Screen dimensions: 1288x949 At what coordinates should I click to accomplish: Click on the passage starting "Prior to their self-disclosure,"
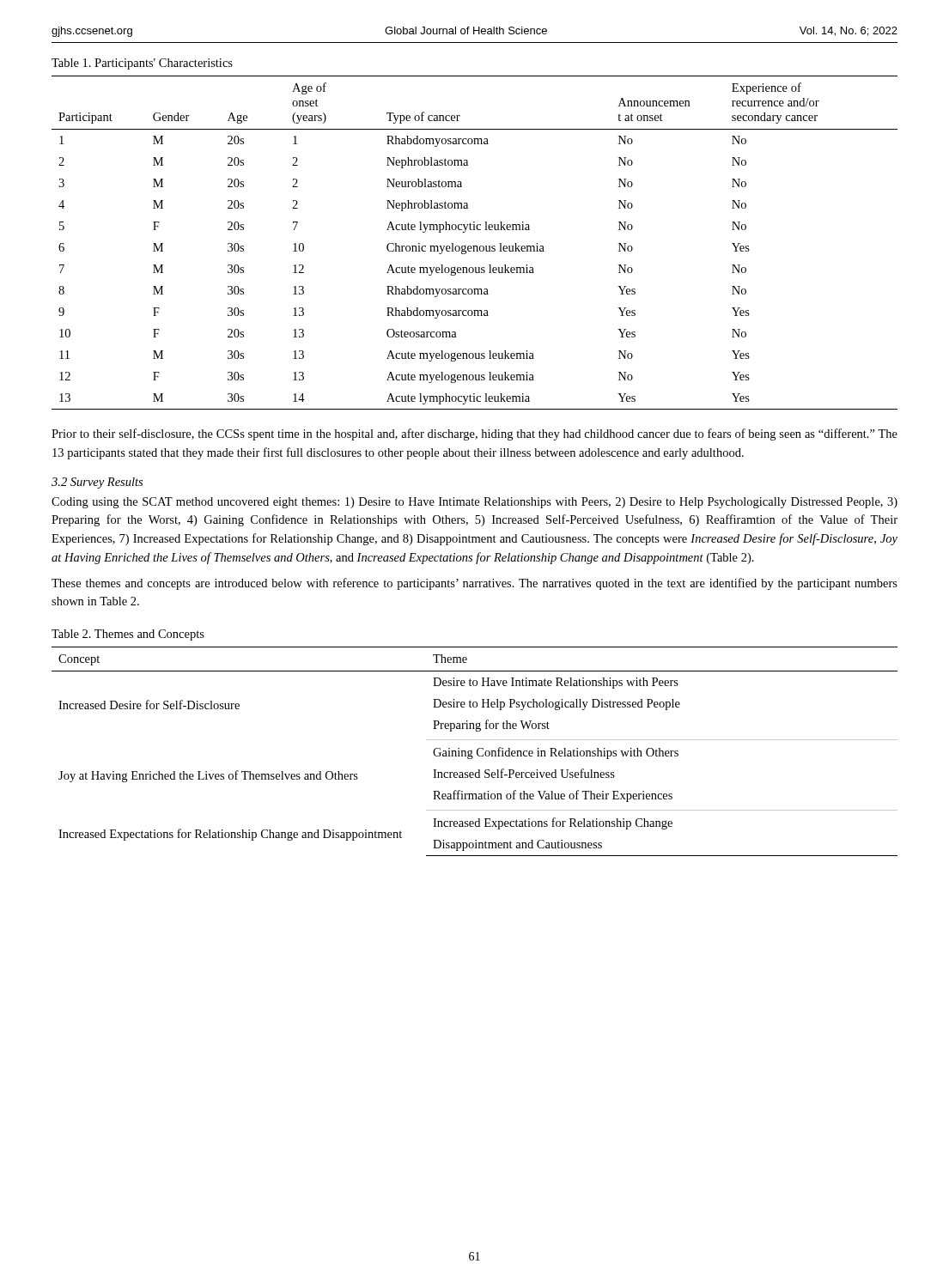[474, 443]
